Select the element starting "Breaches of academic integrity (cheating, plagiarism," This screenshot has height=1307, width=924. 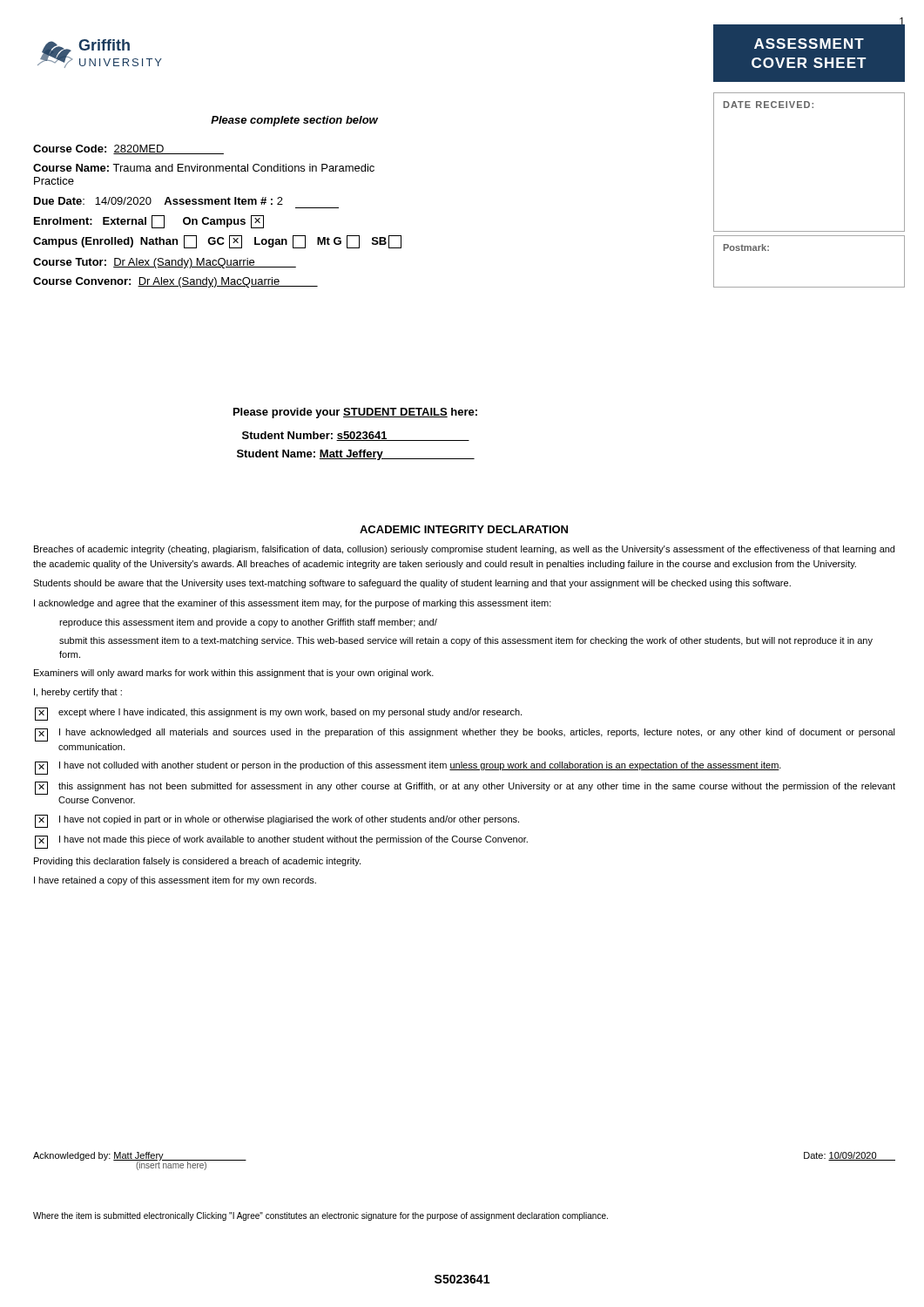tap(464, 556)
